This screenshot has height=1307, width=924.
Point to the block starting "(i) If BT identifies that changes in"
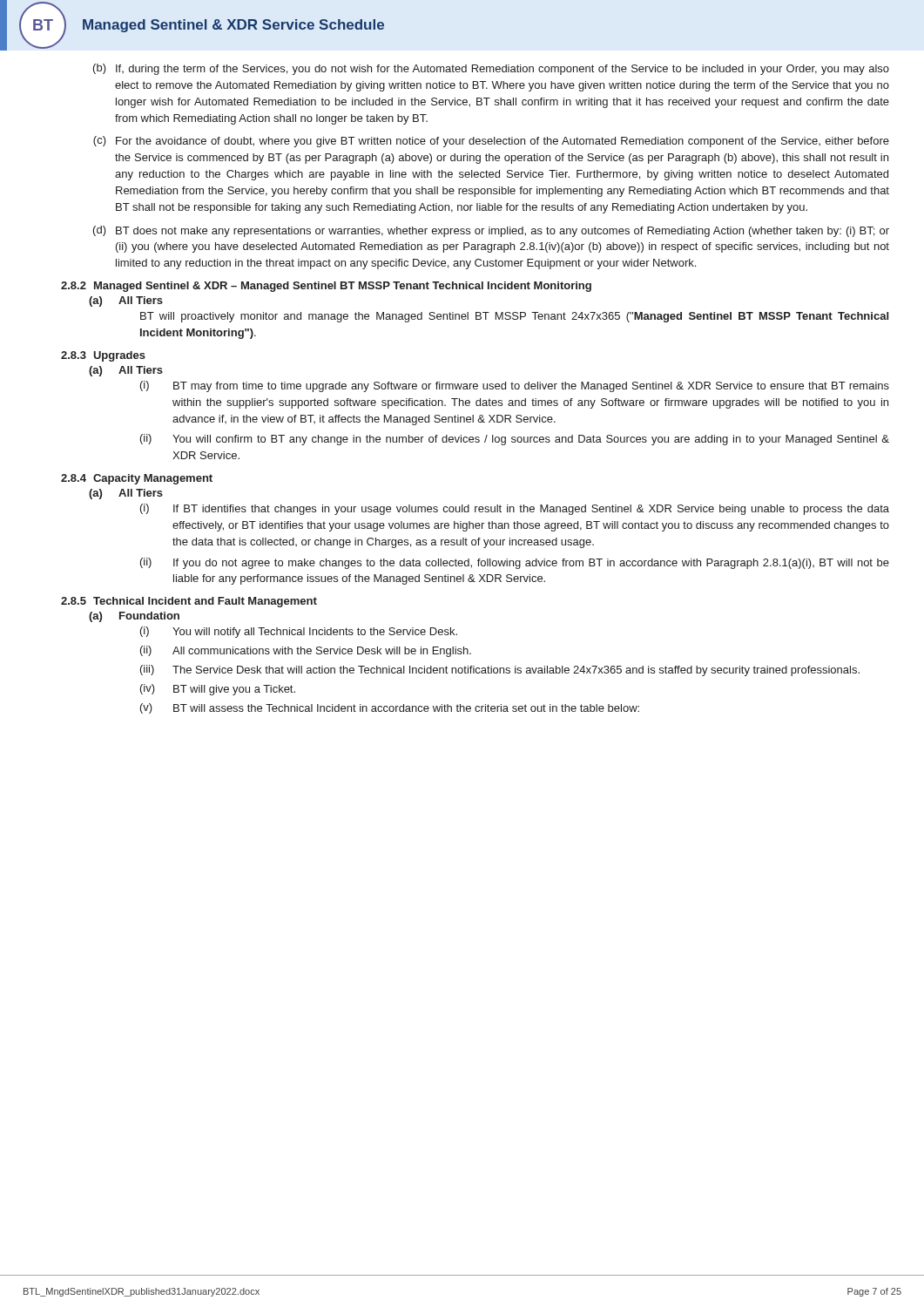coord(514,526)
